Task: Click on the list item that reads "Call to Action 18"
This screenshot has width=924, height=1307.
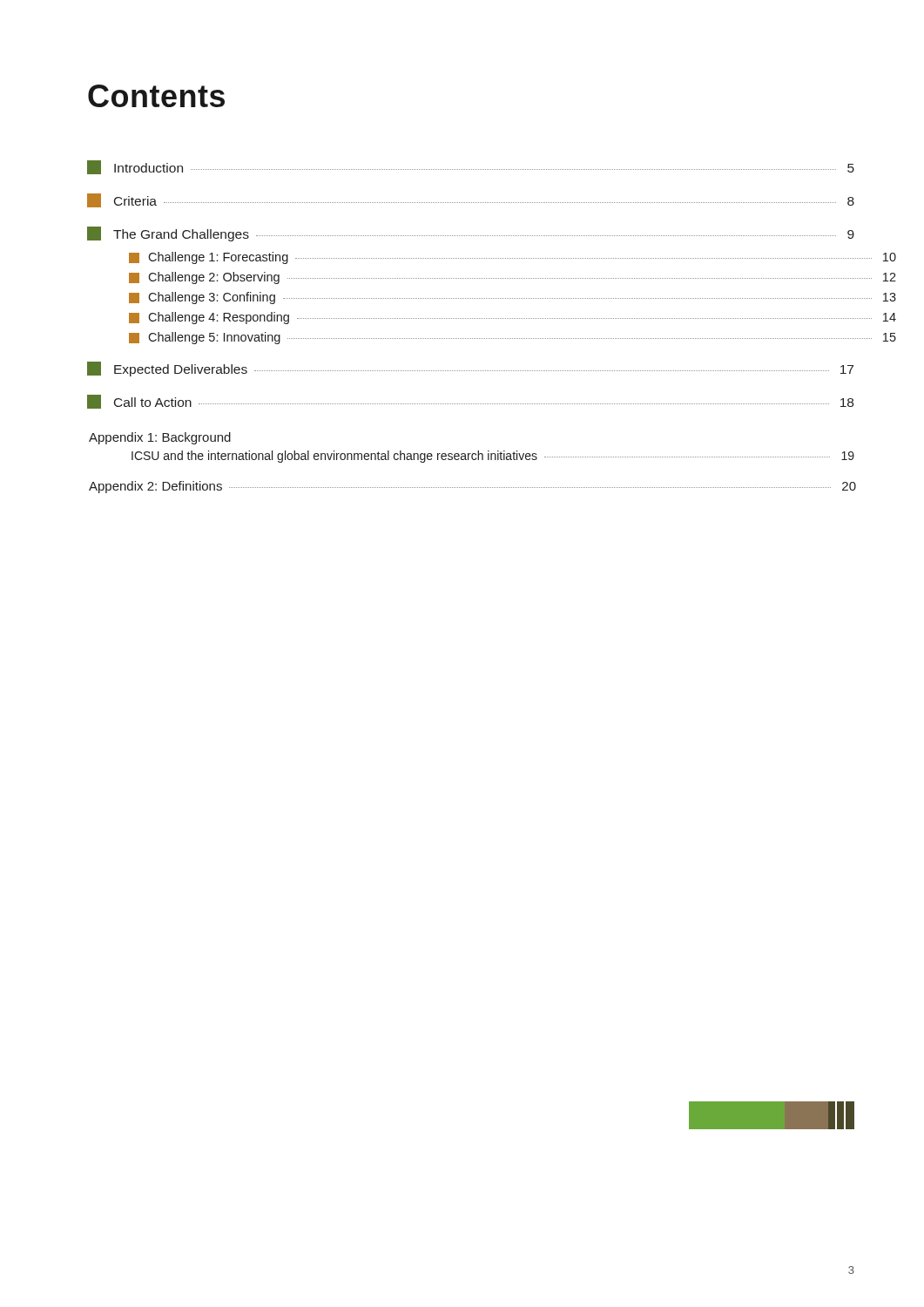Action: tap(471, 403)
